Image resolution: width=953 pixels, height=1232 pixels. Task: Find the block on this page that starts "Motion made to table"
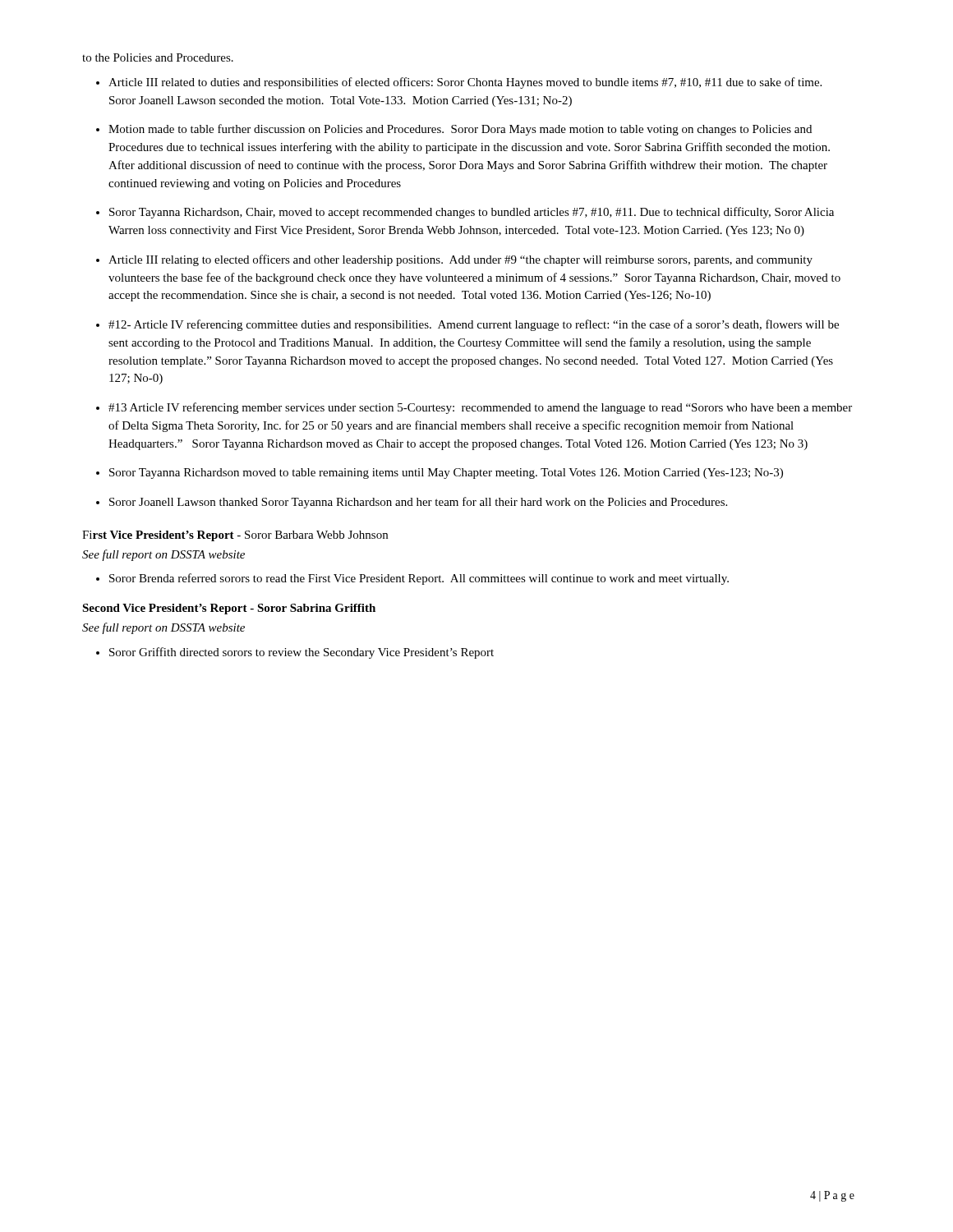(471, 156)
